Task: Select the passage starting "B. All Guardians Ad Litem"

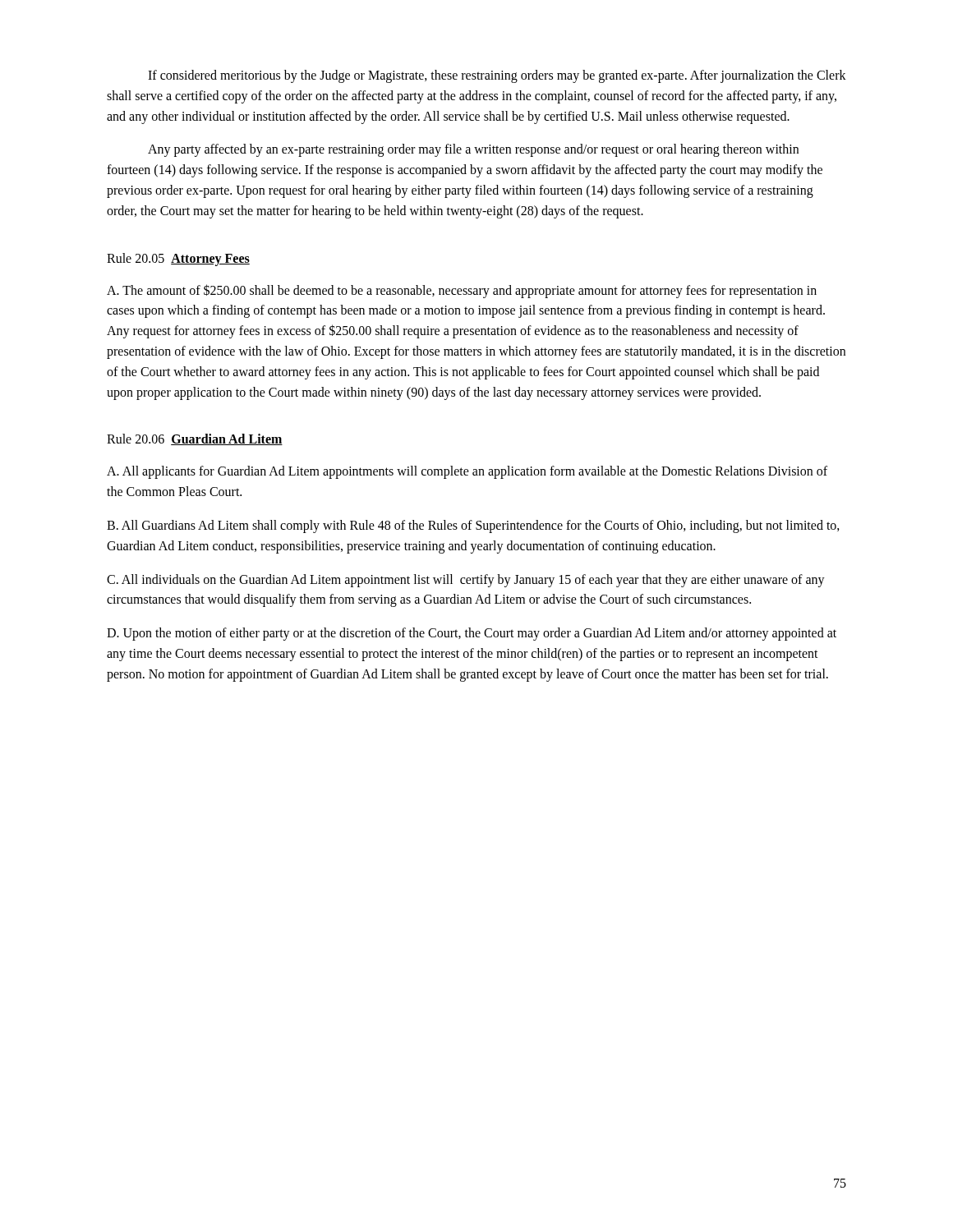Action: (x=473, y=535)
